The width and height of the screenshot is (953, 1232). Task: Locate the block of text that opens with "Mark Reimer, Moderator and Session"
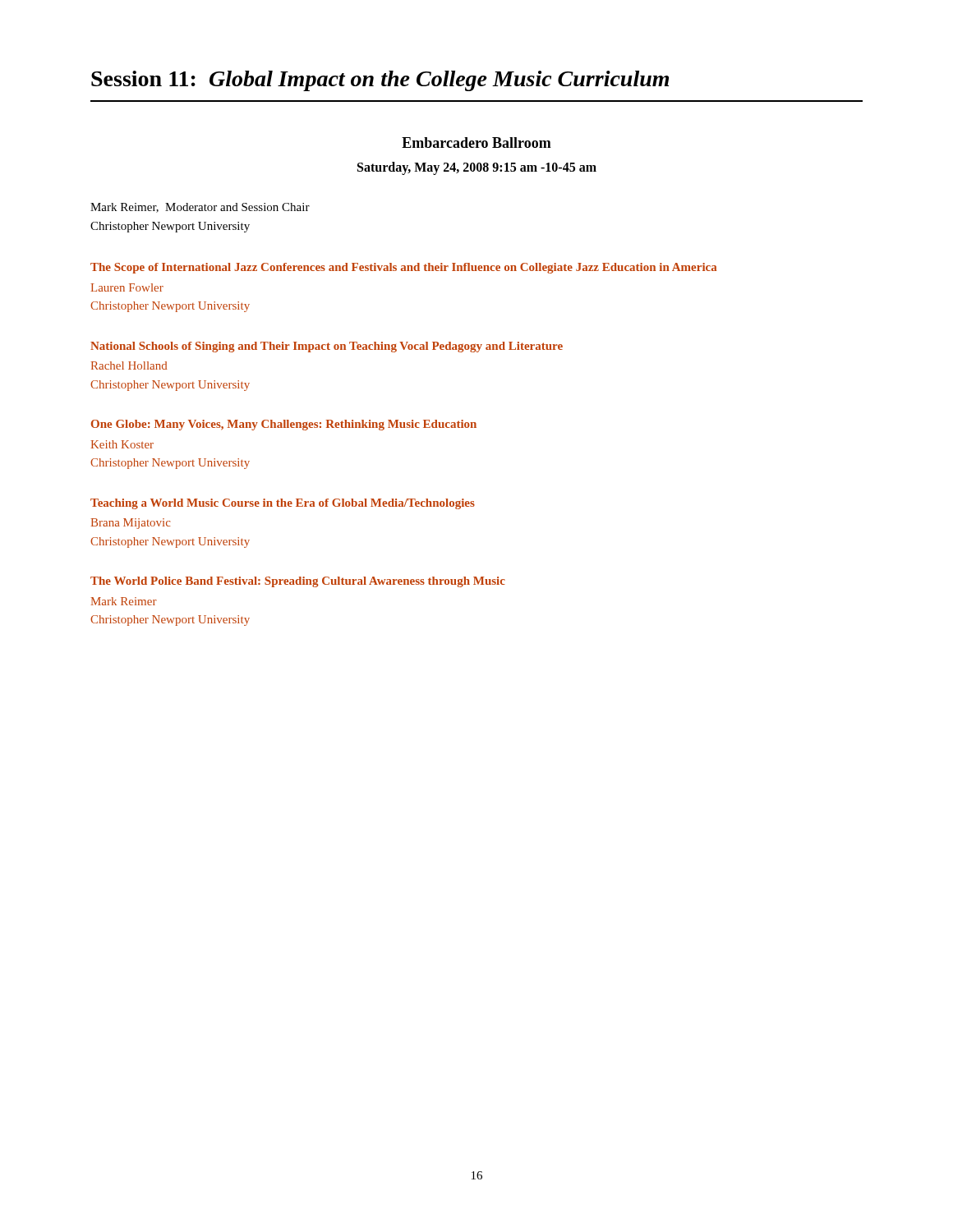coord(200,216)
